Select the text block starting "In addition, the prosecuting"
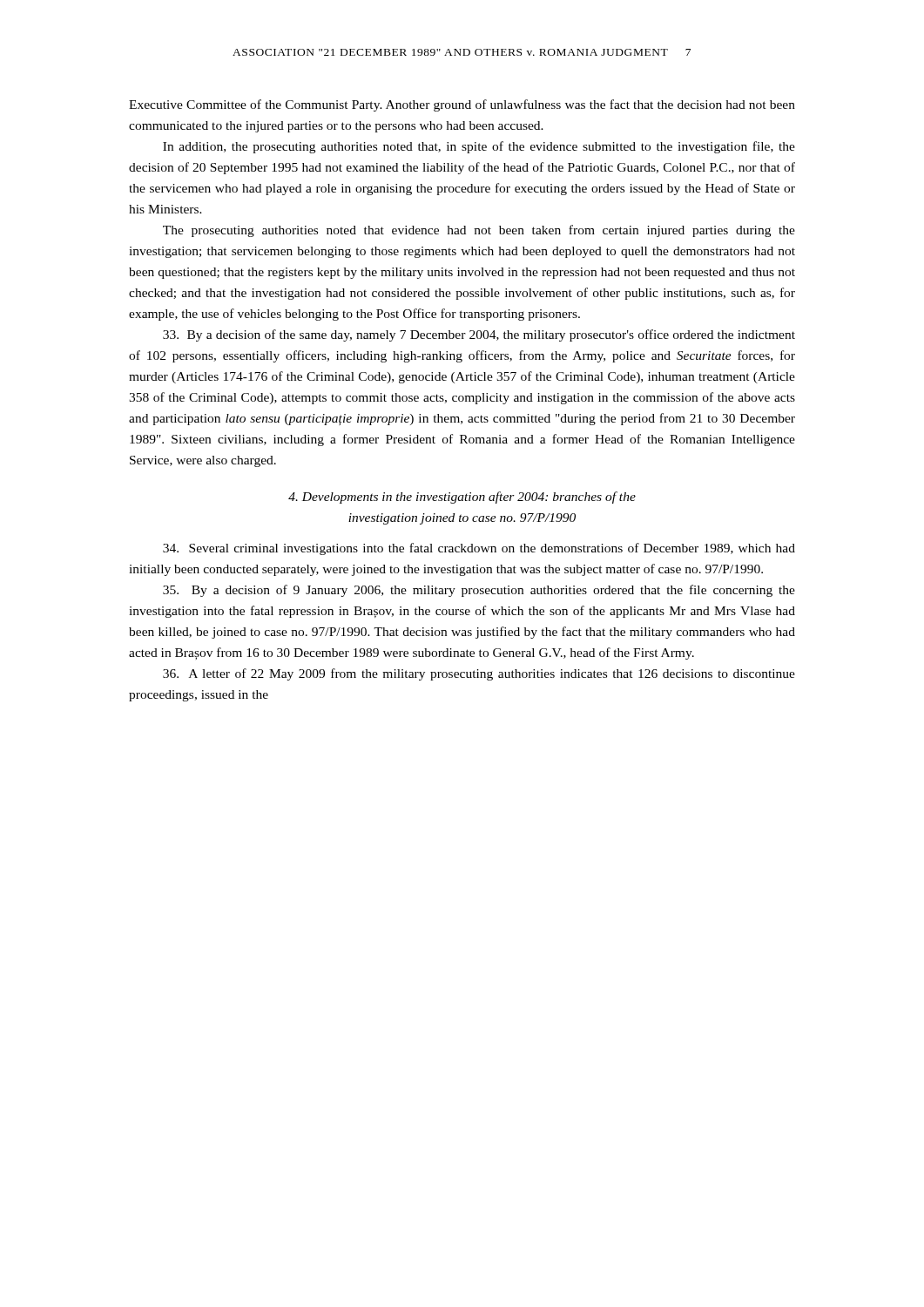The image size is (924, 1307). coord(462,177)
